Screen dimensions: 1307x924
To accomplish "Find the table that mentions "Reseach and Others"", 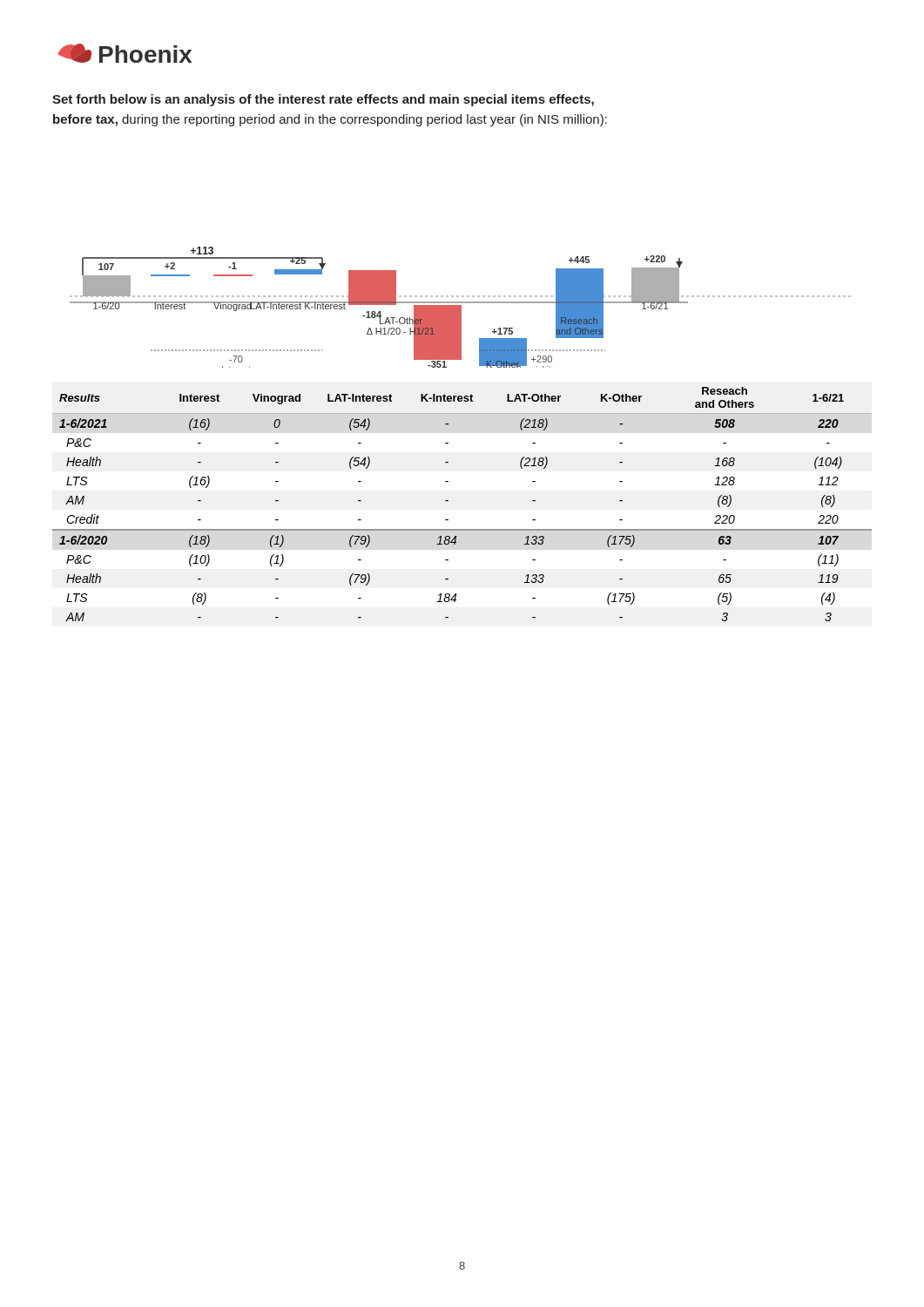I will (x=462, y=504).
